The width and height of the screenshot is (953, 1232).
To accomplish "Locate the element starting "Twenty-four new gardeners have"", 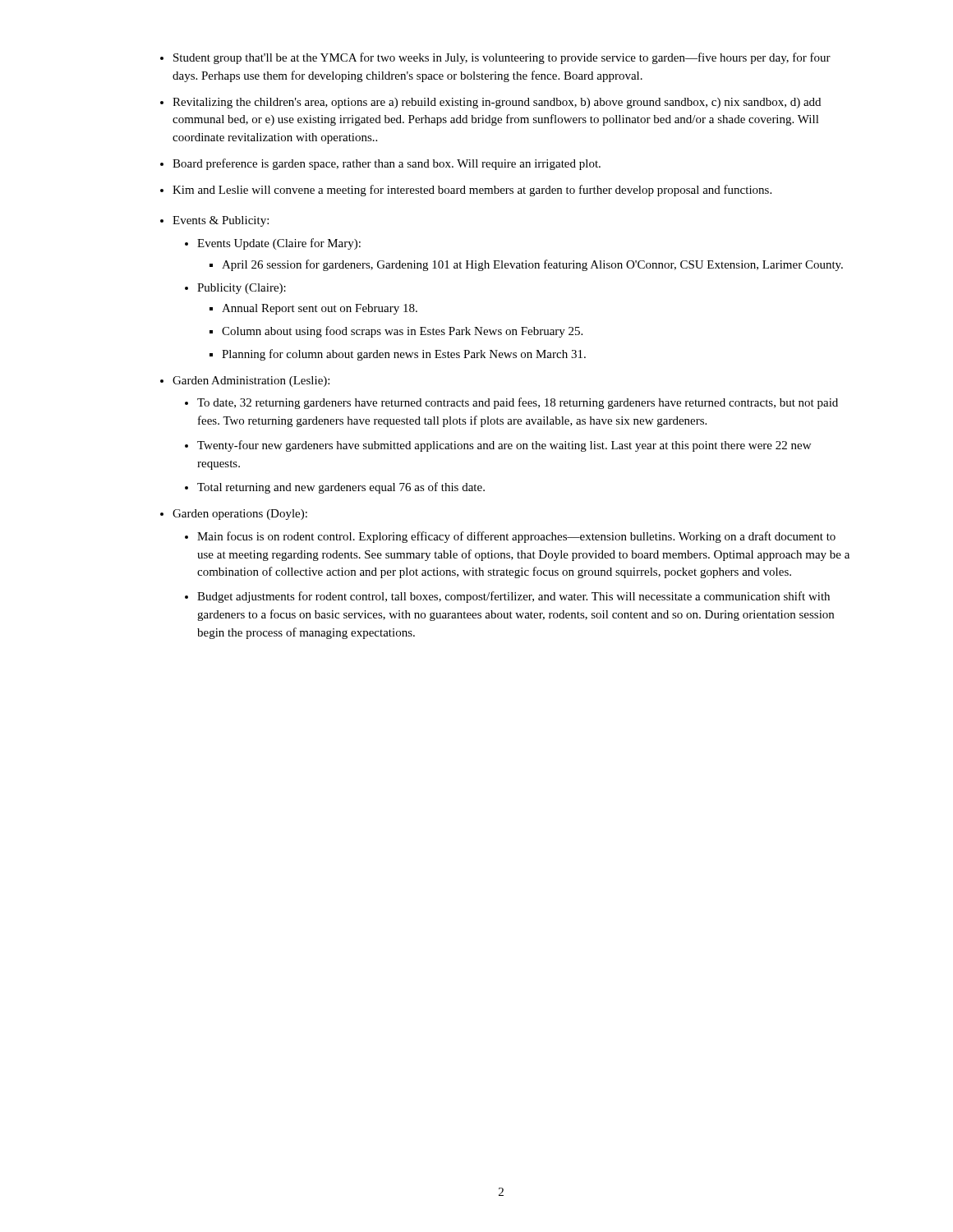I will (x=504, y=454).
